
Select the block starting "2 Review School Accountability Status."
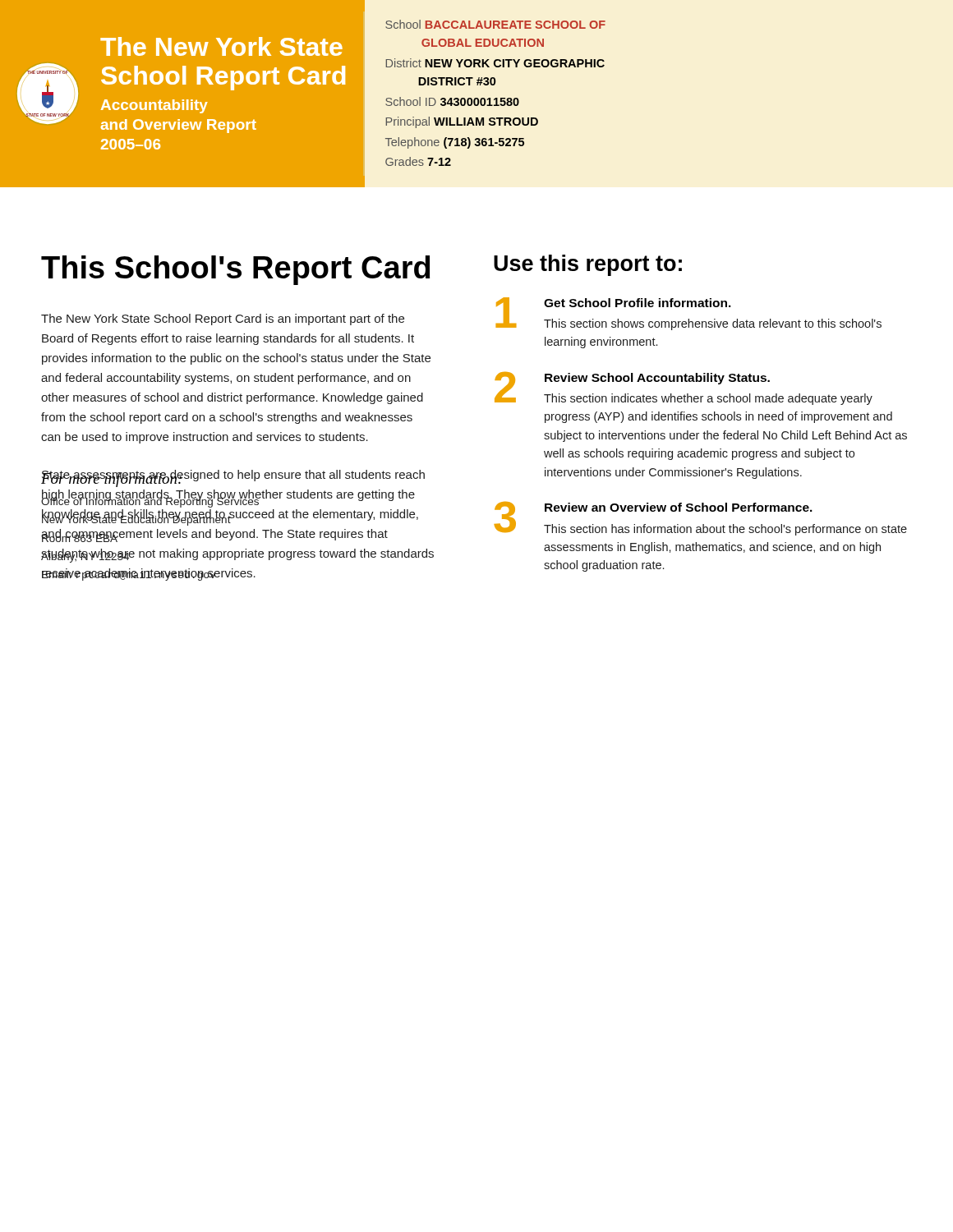point(702,426)
